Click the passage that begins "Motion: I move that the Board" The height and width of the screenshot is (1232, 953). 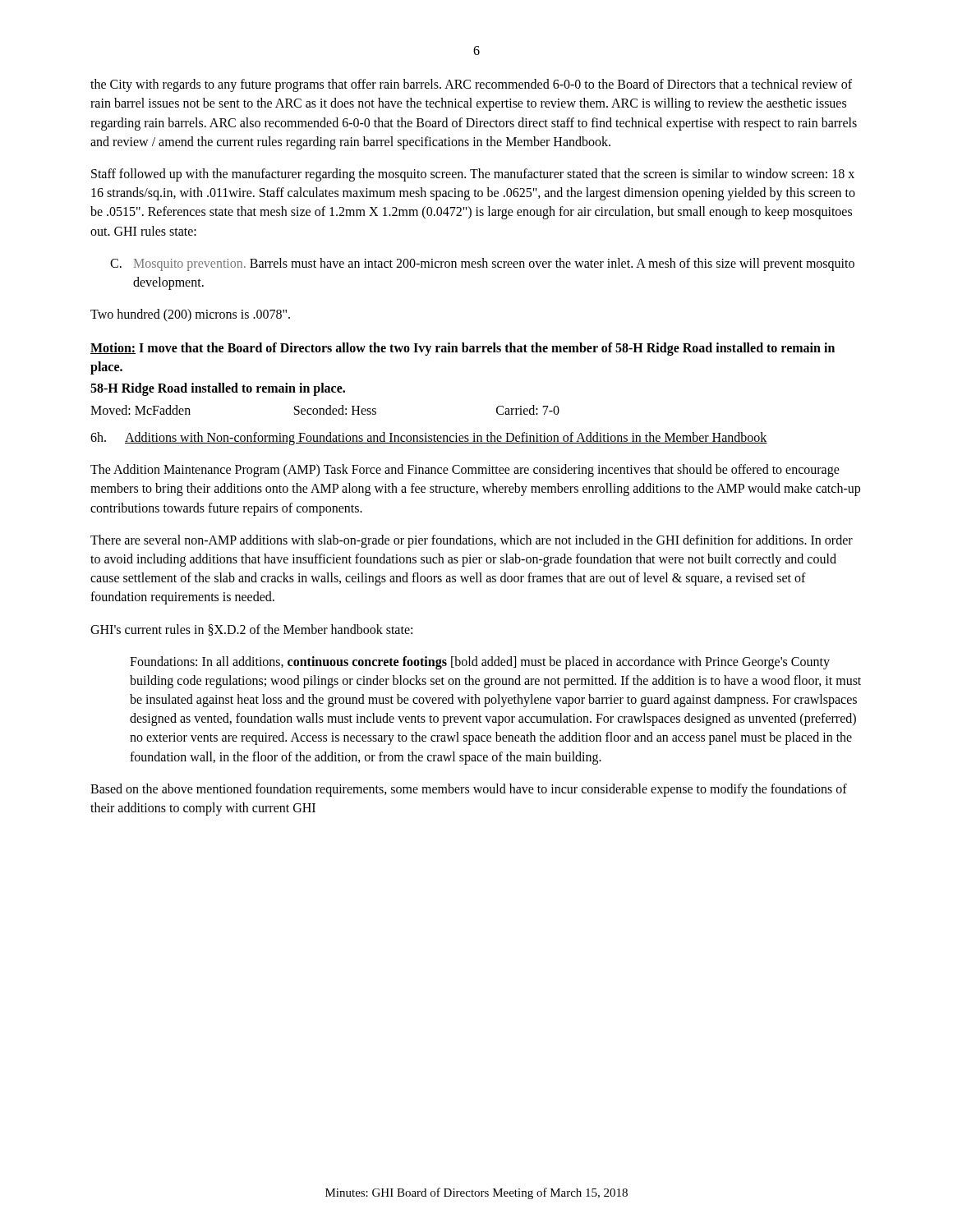(x=463, y=349)
